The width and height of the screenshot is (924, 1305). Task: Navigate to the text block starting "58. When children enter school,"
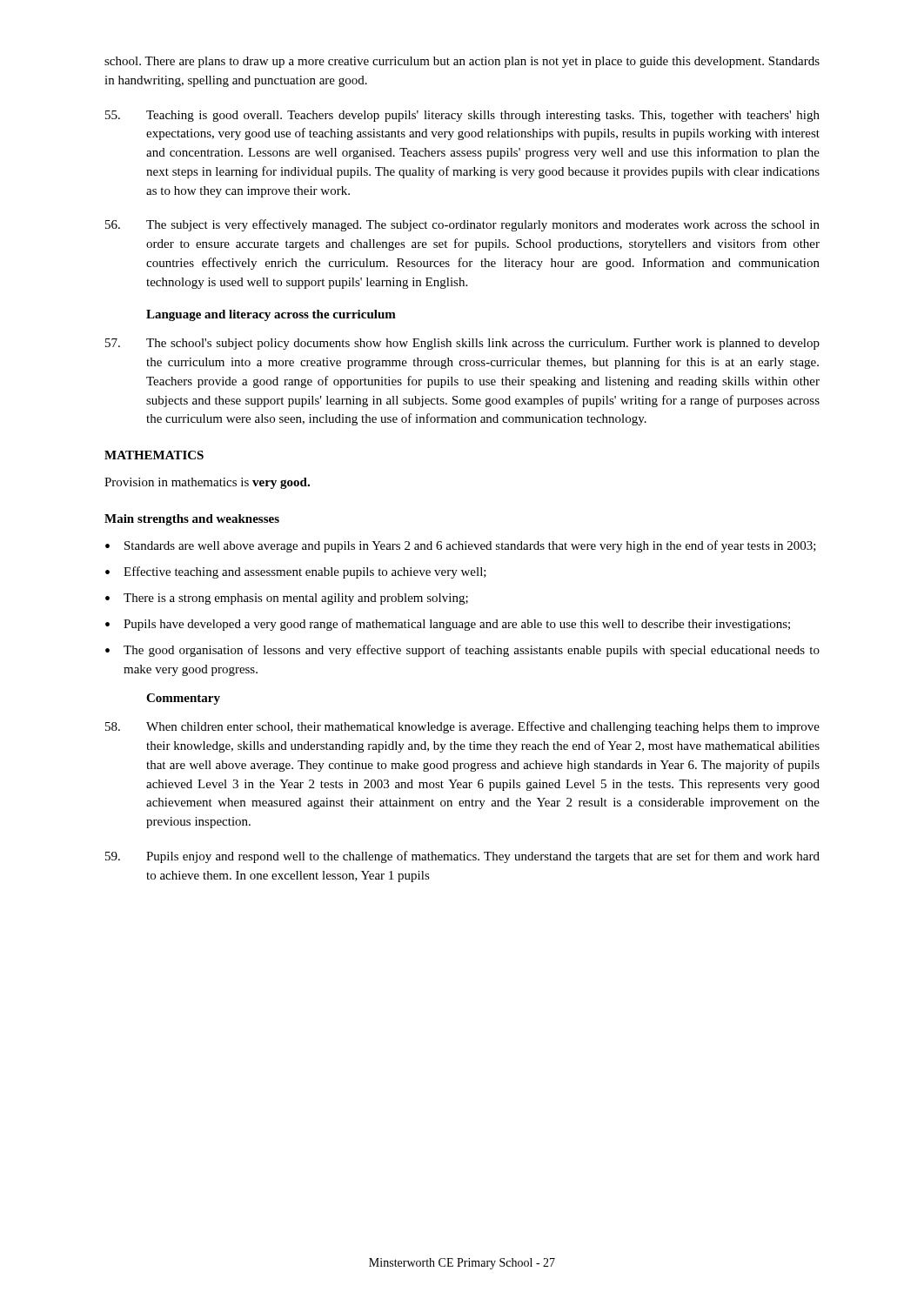(x=462, y=775)
